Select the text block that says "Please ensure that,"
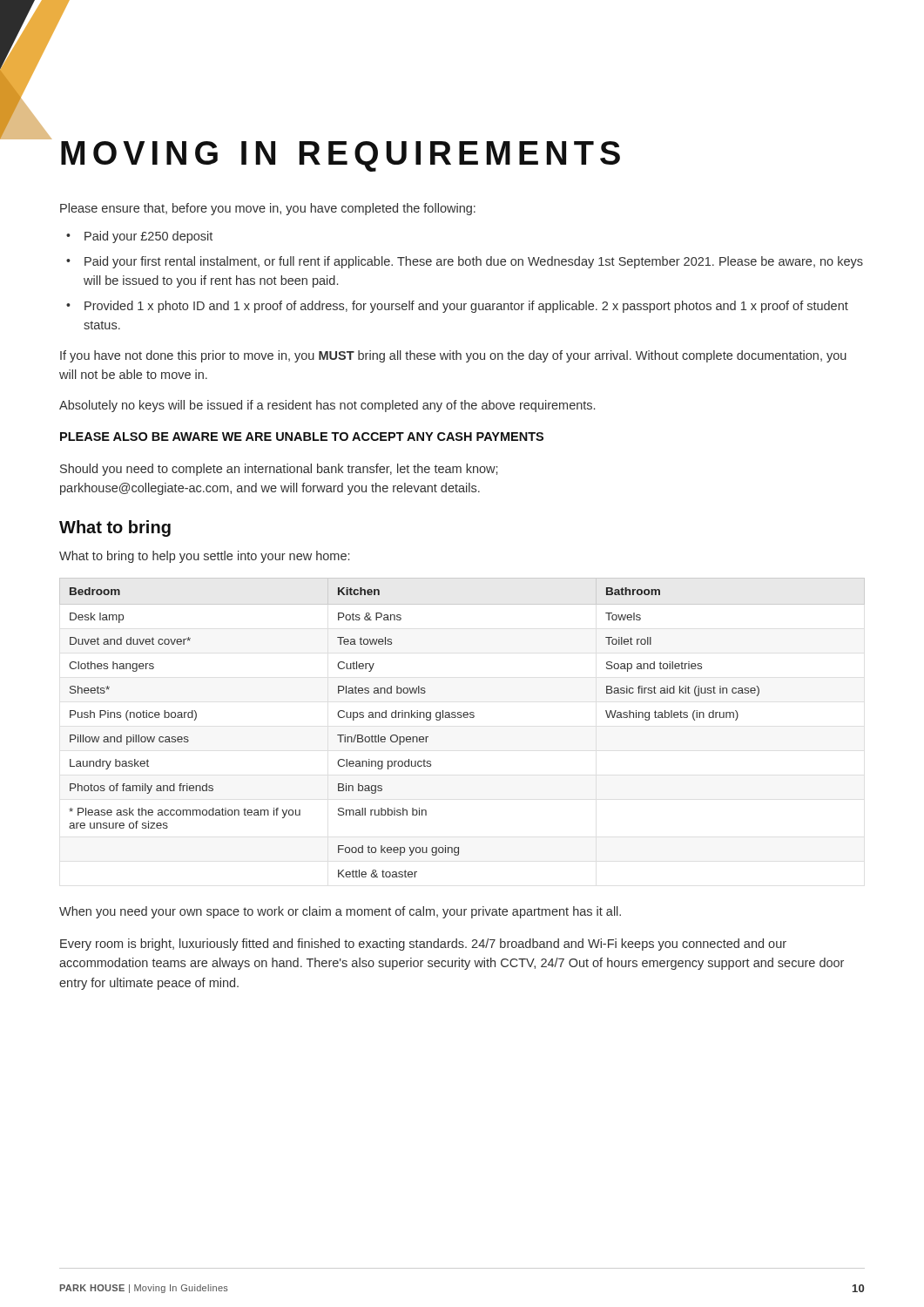924x1307 pixels. tap(268, 208)
